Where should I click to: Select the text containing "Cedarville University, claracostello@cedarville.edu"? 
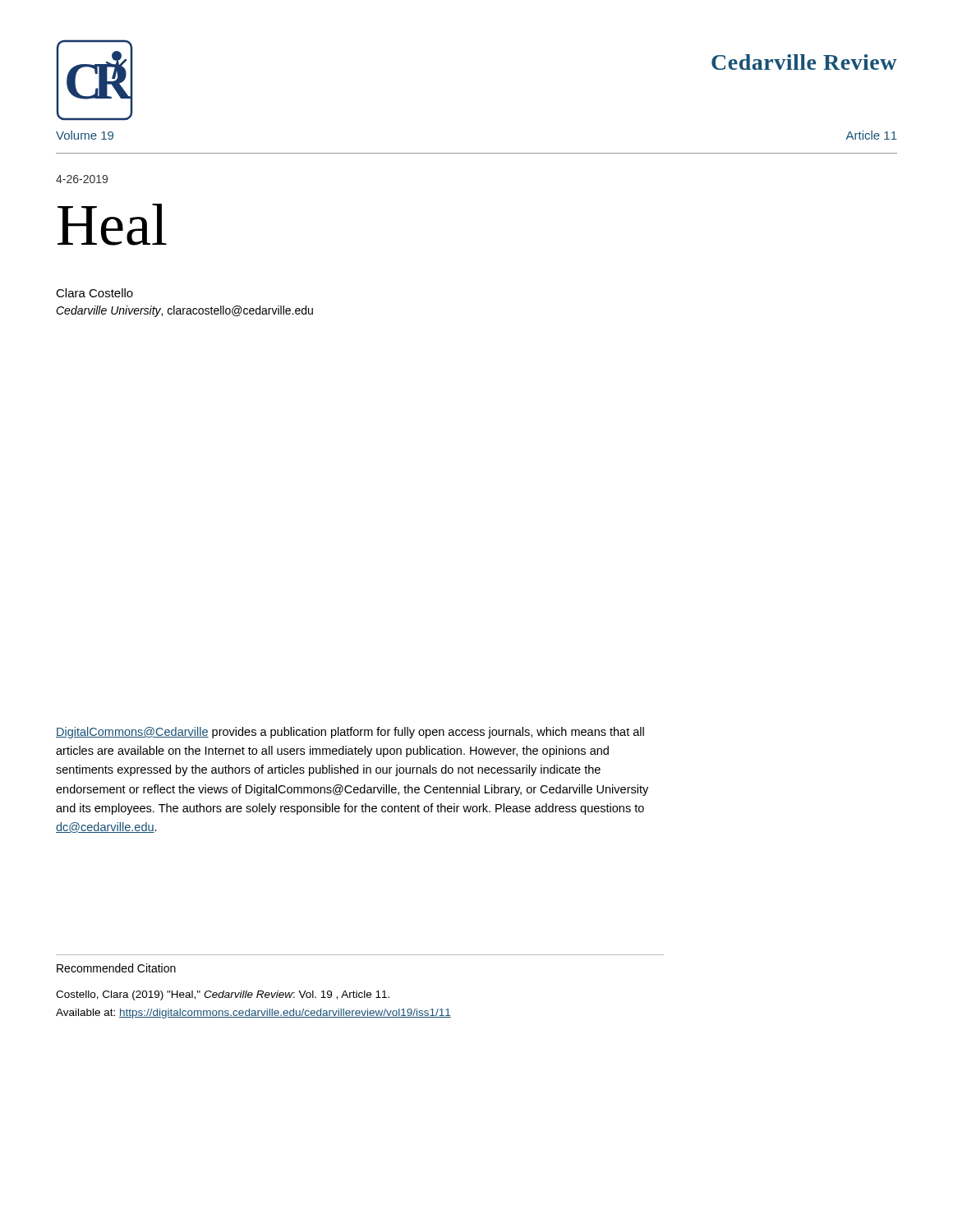(185, 310)
